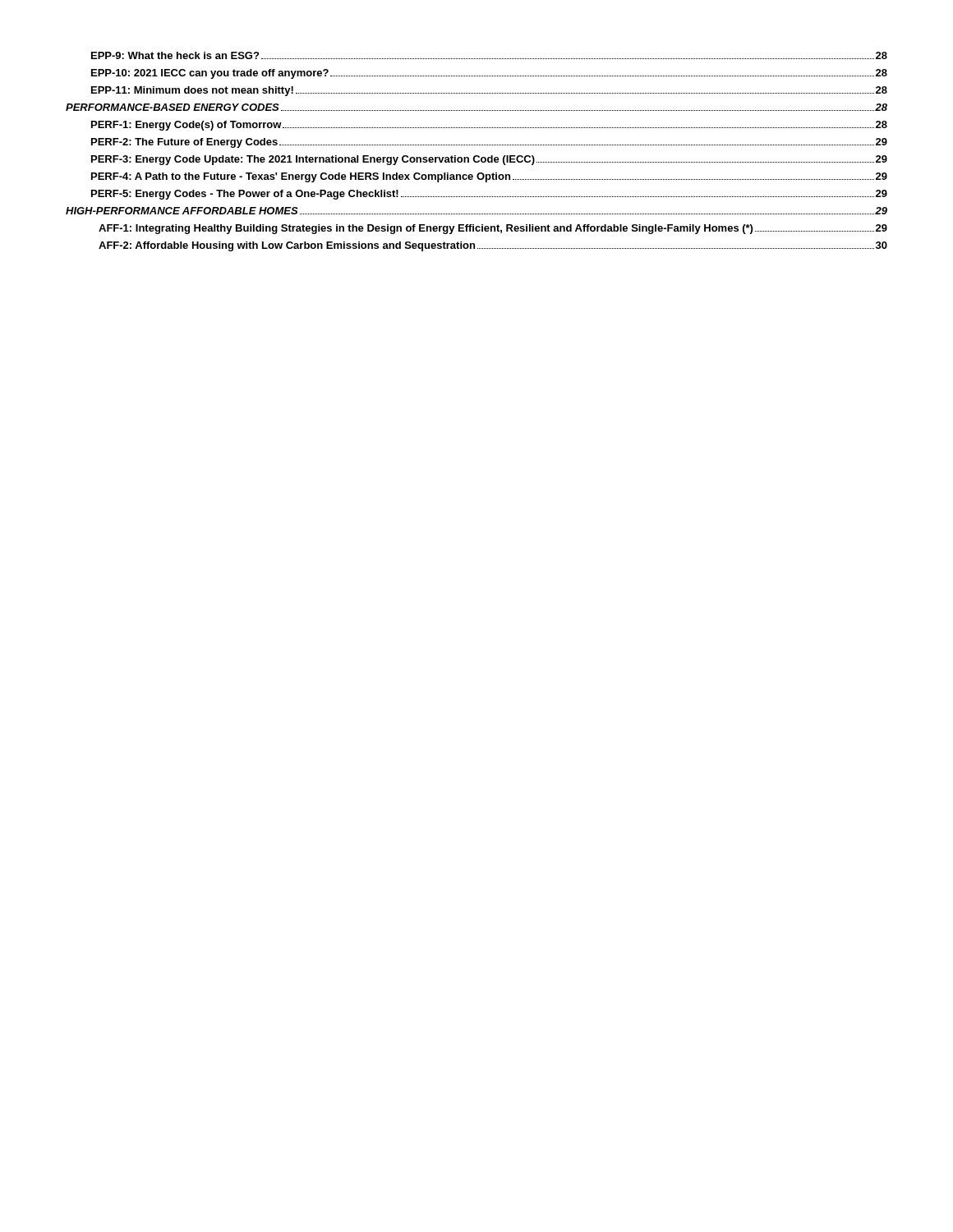Click on the list item that reads "PERF-2: The Future of"

[489, 142]
